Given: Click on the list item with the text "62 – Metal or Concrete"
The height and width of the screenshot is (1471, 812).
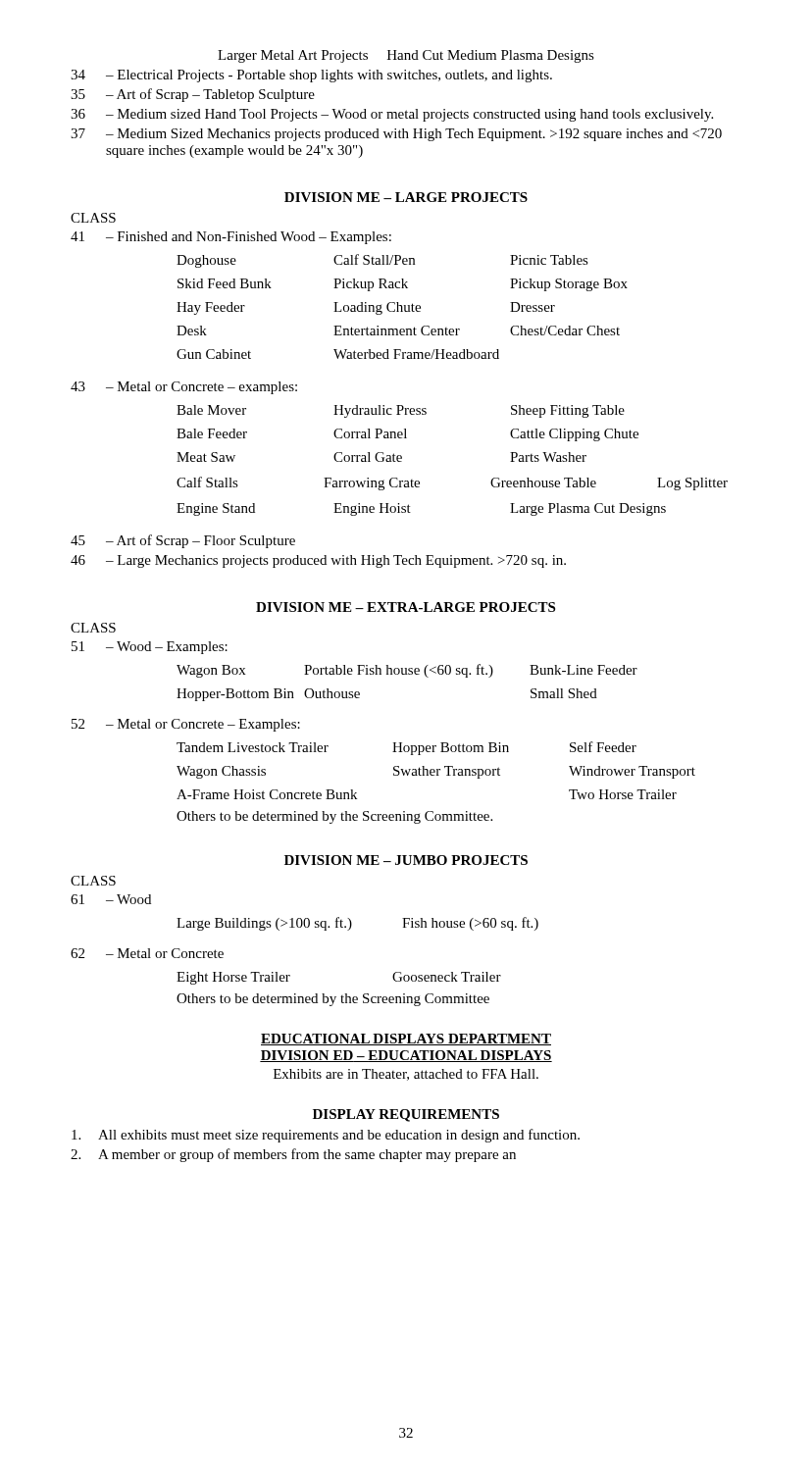Looking at the screenshot, I should point(147,953).
